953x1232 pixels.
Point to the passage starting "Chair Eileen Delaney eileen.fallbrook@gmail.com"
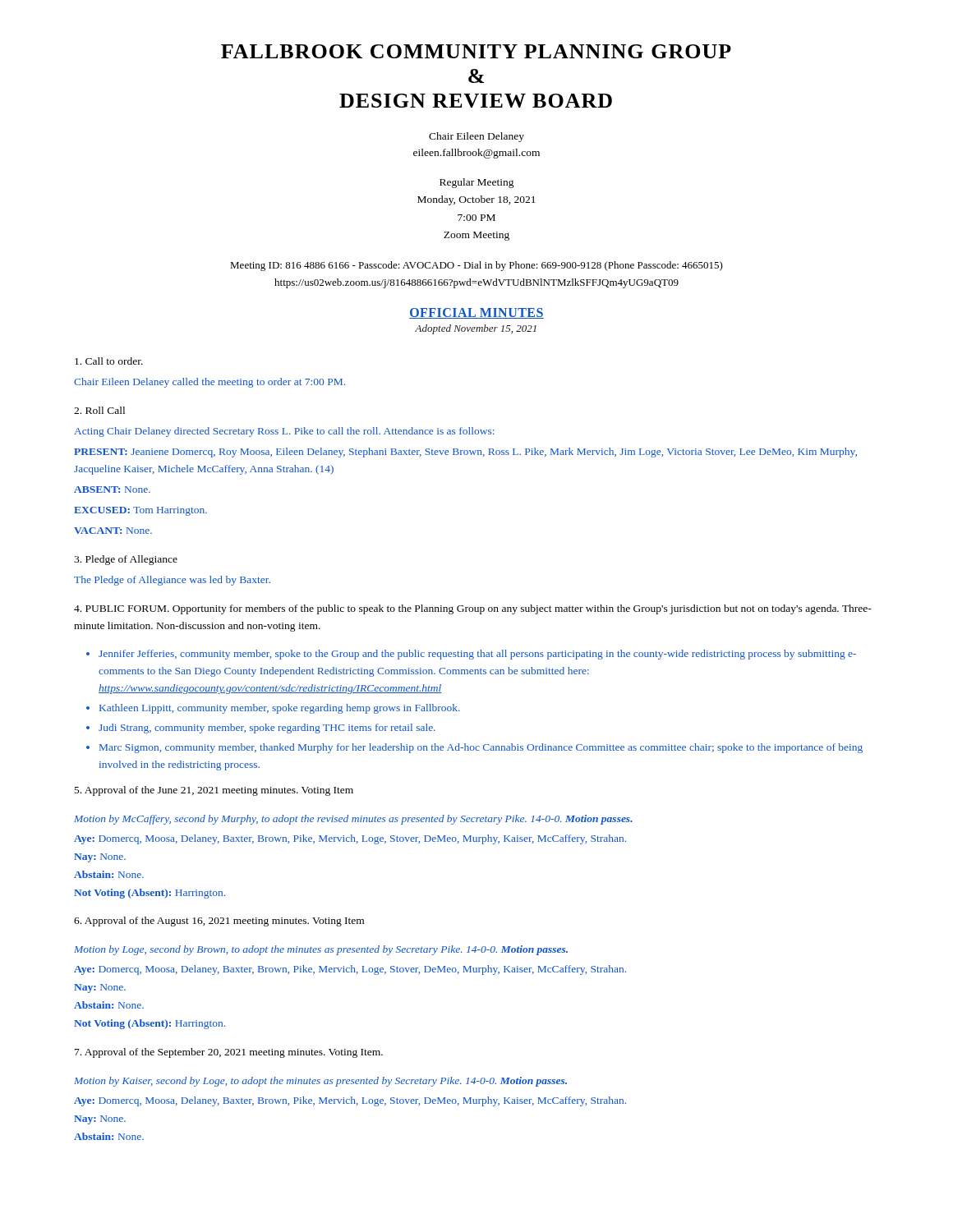point(476,144)
